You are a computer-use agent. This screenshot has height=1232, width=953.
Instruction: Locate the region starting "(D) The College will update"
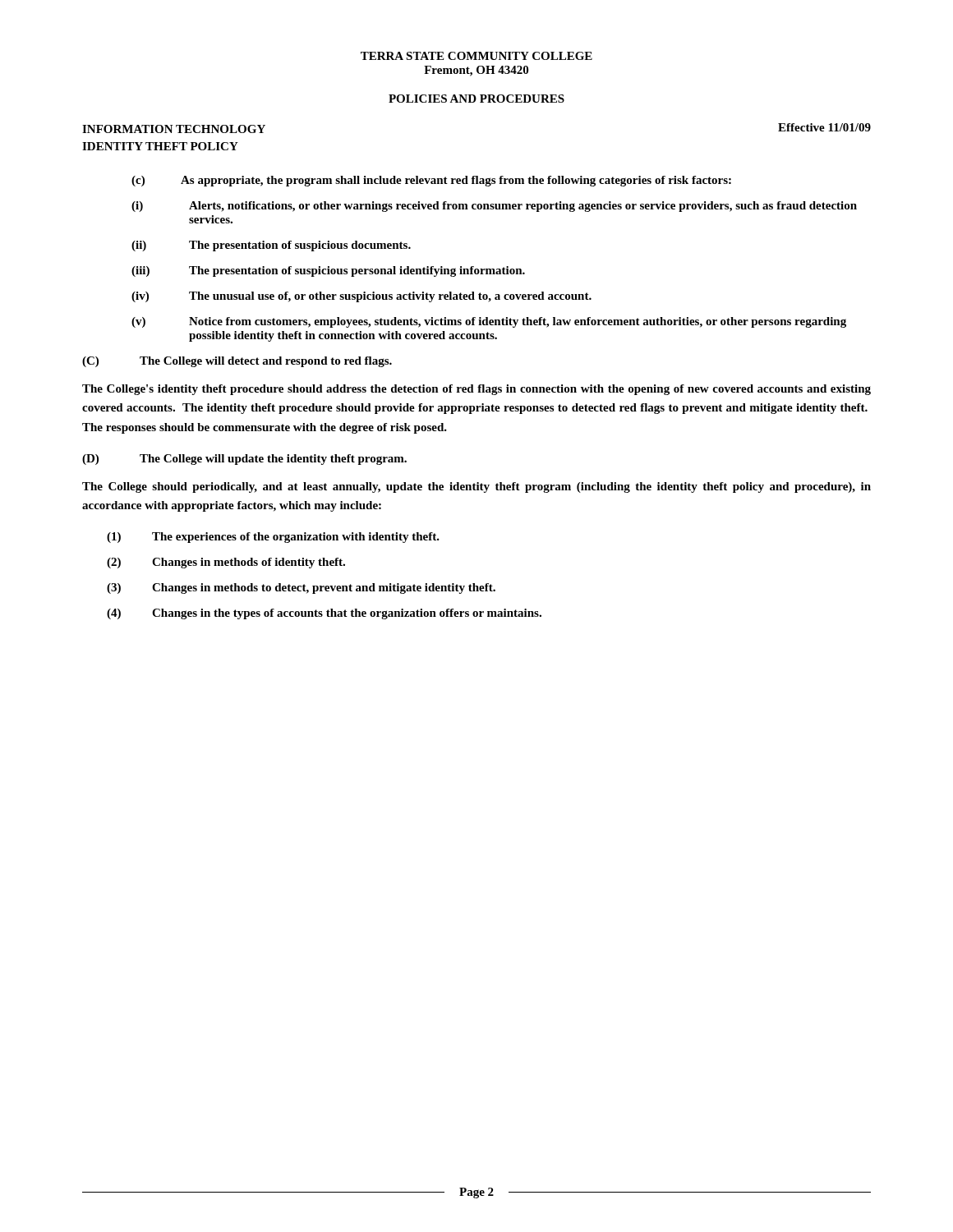click(x=244, y=460)
